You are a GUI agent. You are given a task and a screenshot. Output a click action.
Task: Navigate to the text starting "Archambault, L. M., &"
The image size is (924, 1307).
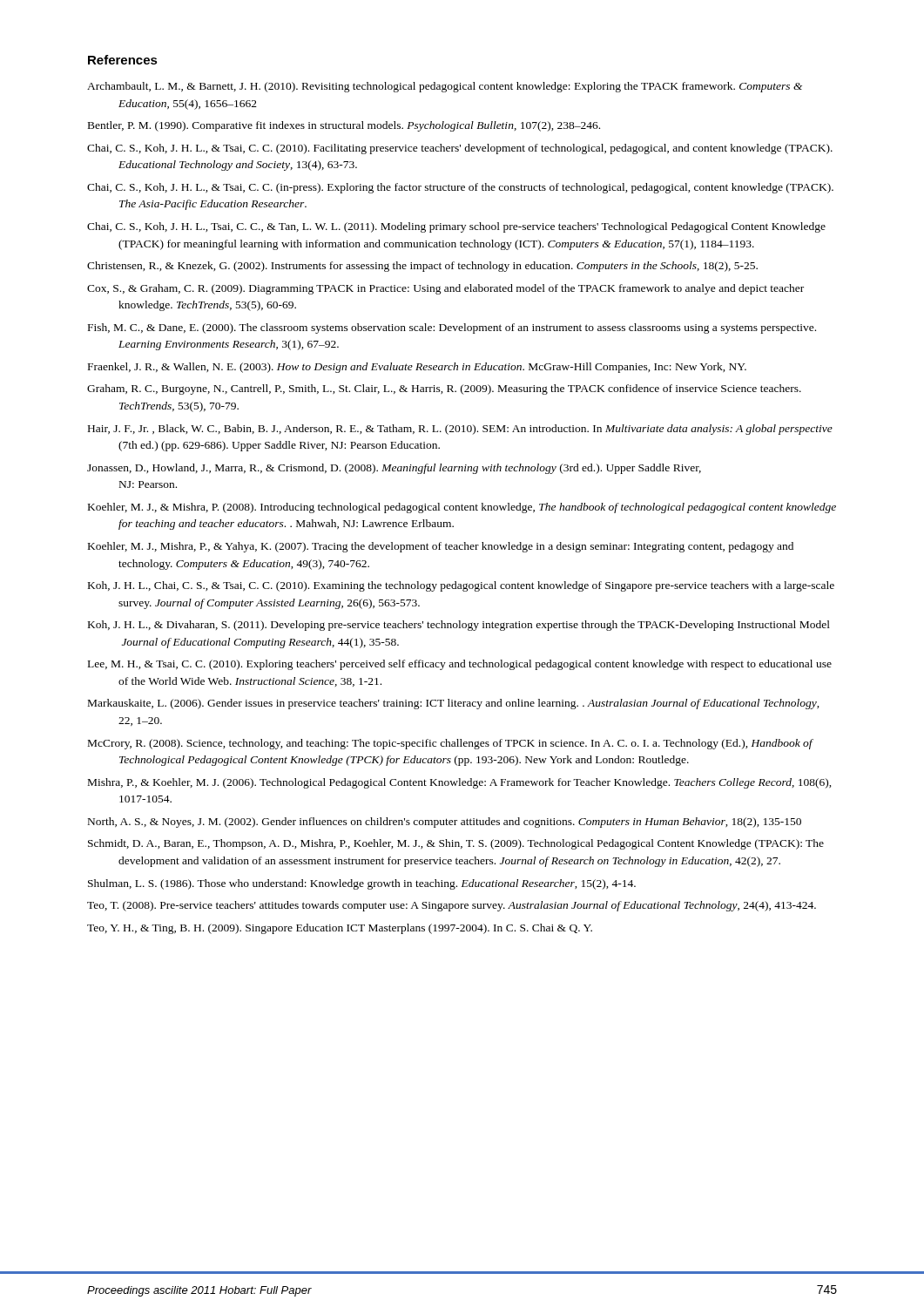(x=445, y=94)
